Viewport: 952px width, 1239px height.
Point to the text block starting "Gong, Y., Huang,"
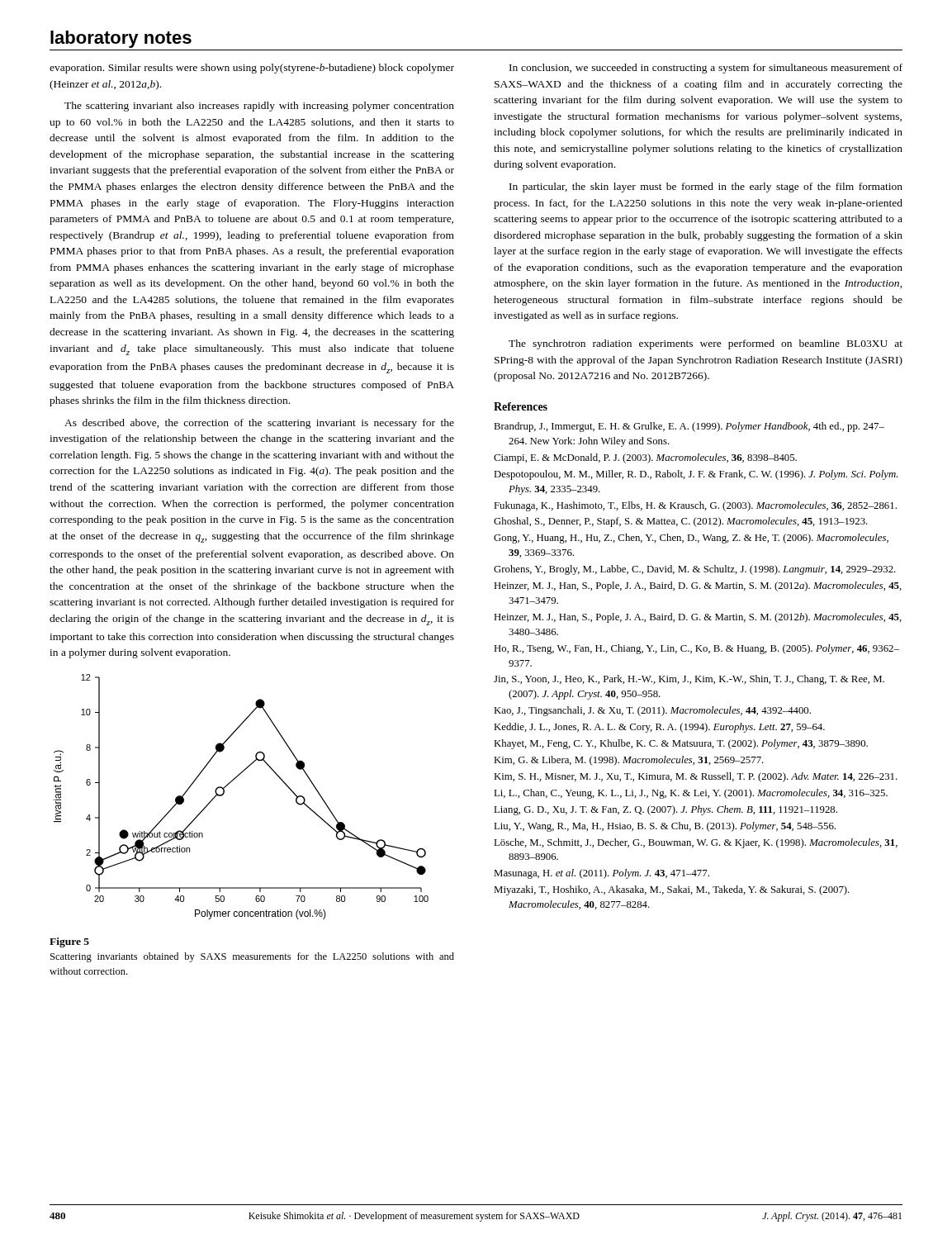tap(691, 545)
